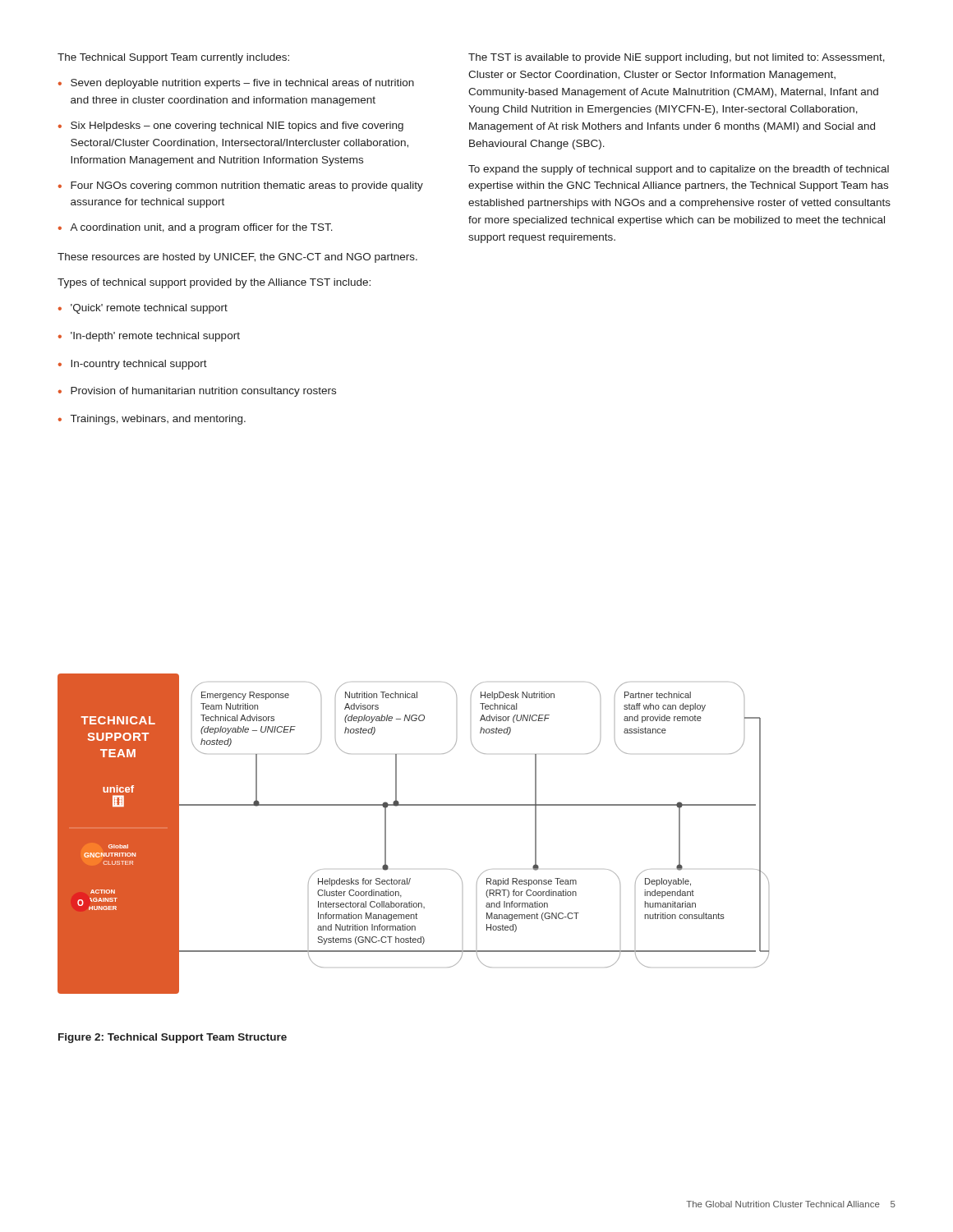Screen dimensions: 1232x953
Task: Where does it say "'In-depth' remote technical support"?
Action: [x=155, y=335]
